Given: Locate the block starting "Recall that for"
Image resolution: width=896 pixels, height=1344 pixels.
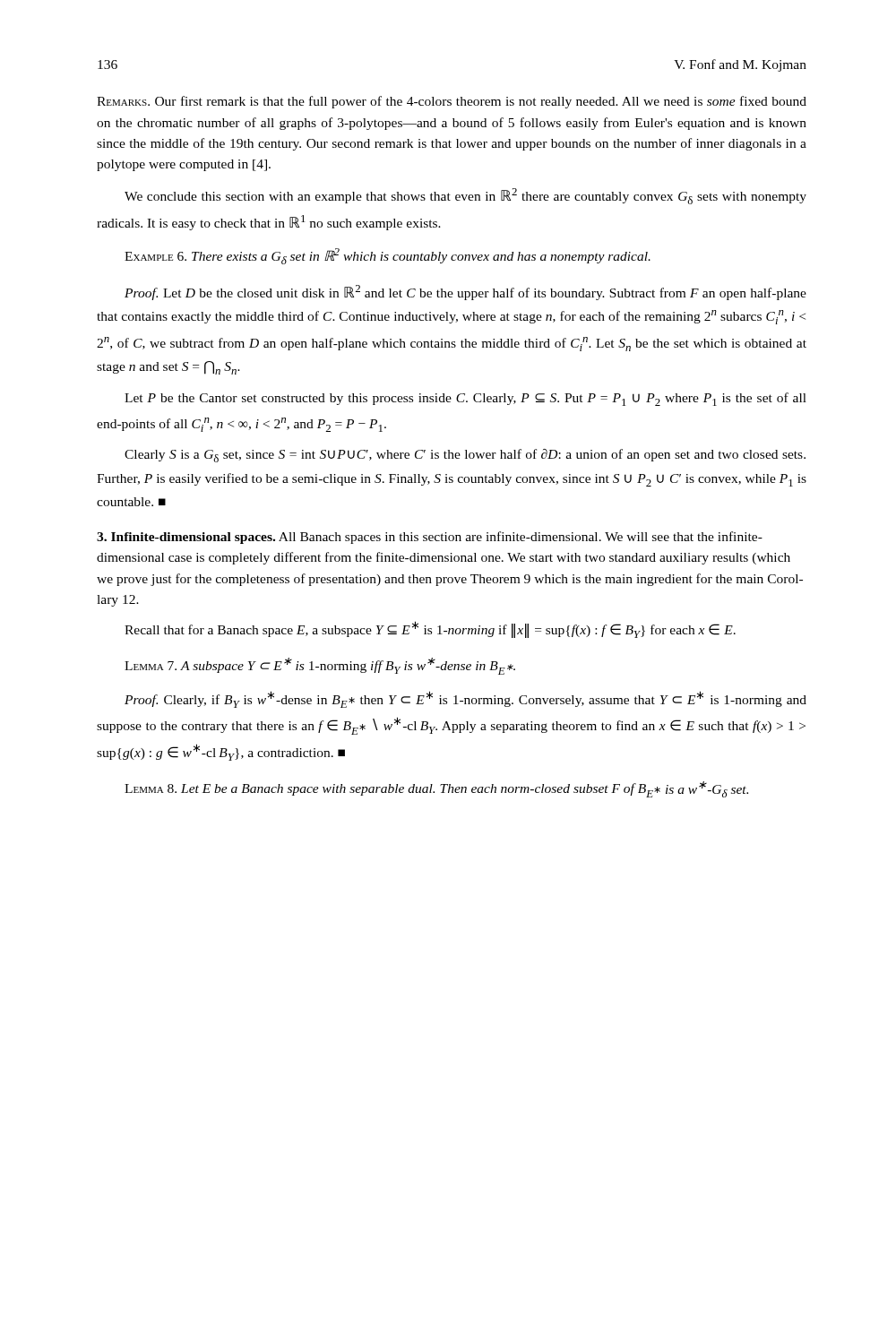Looking at the screenshot, I should tap(452, 630).
